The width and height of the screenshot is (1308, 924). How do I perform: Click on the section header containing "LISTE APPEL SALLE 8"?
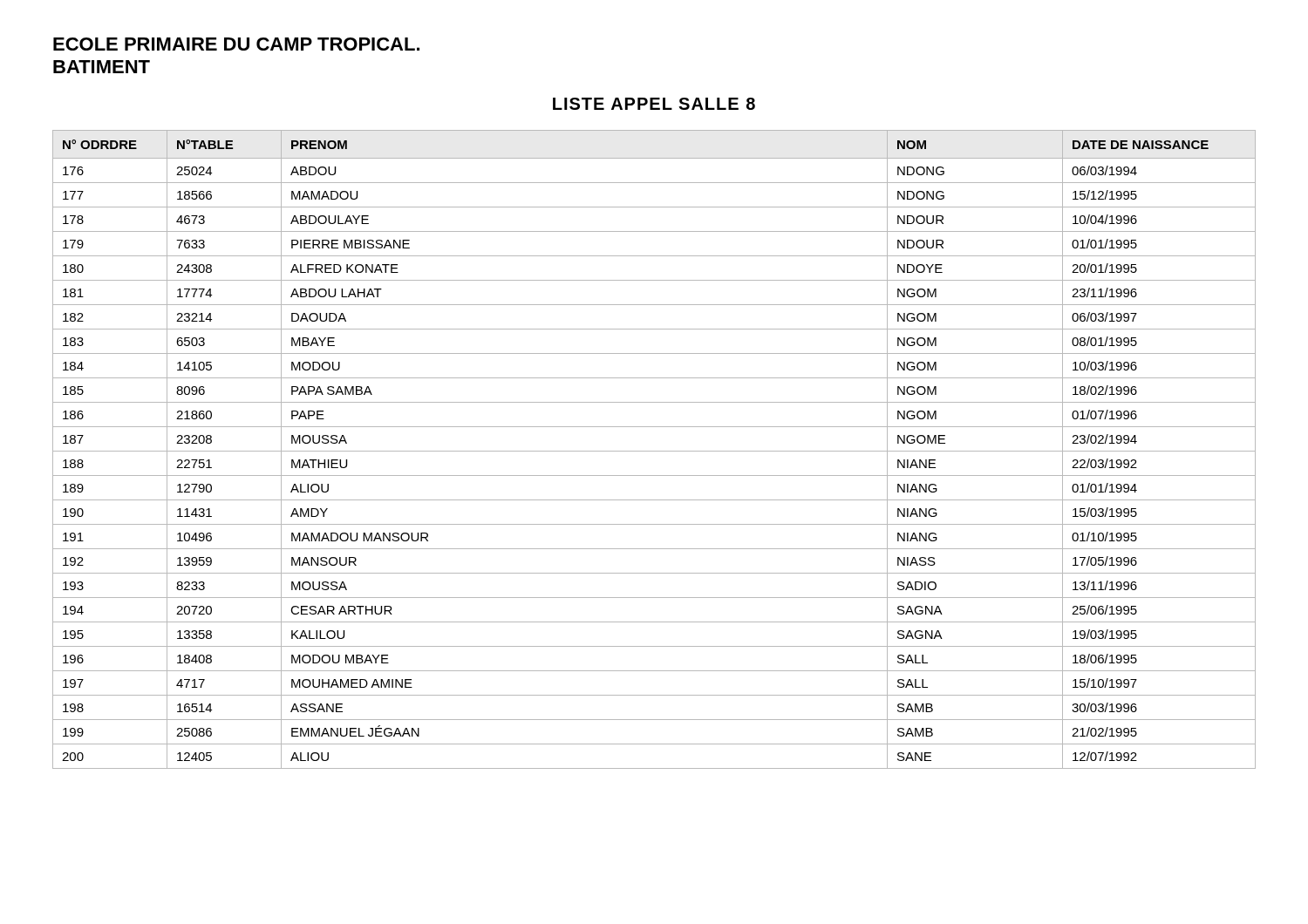pyautogui.click(x=654, y=104)
